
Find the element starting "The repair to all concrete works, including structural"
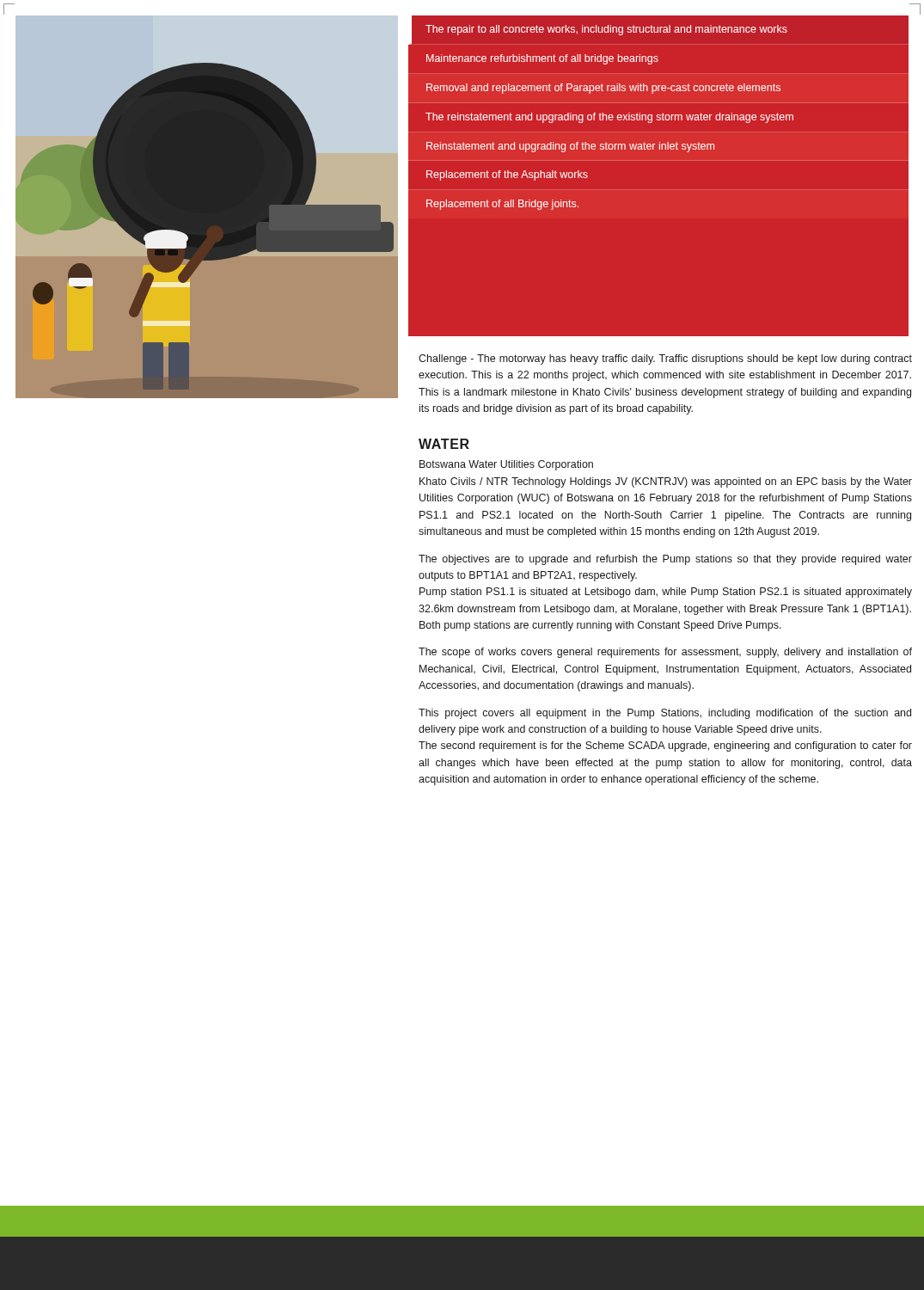pyautogui.click(x=606, y=29)
